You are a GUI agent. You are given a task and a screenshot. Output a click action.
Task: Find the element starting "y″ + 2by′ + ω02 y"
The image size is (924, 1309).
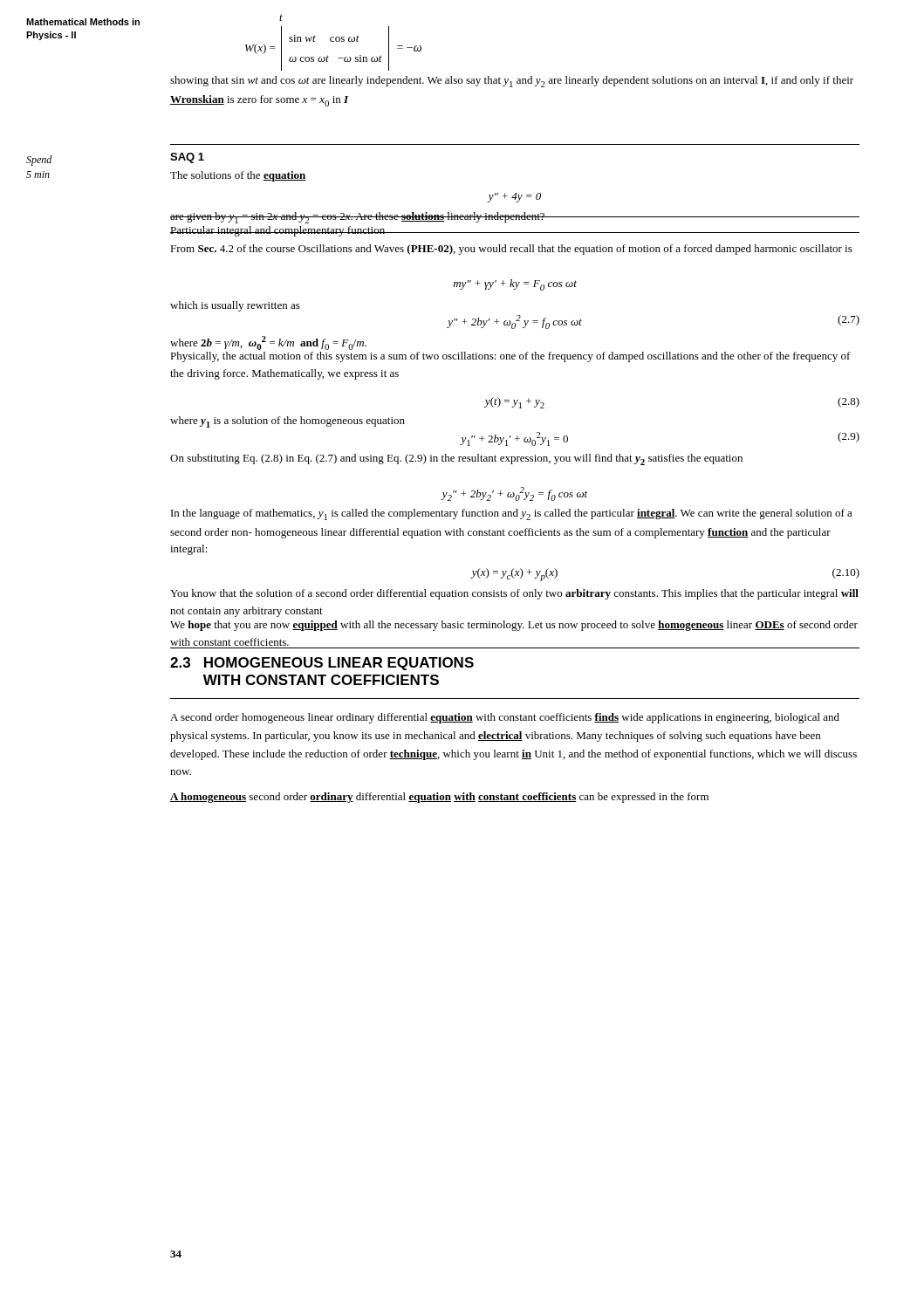coord(515,322)
